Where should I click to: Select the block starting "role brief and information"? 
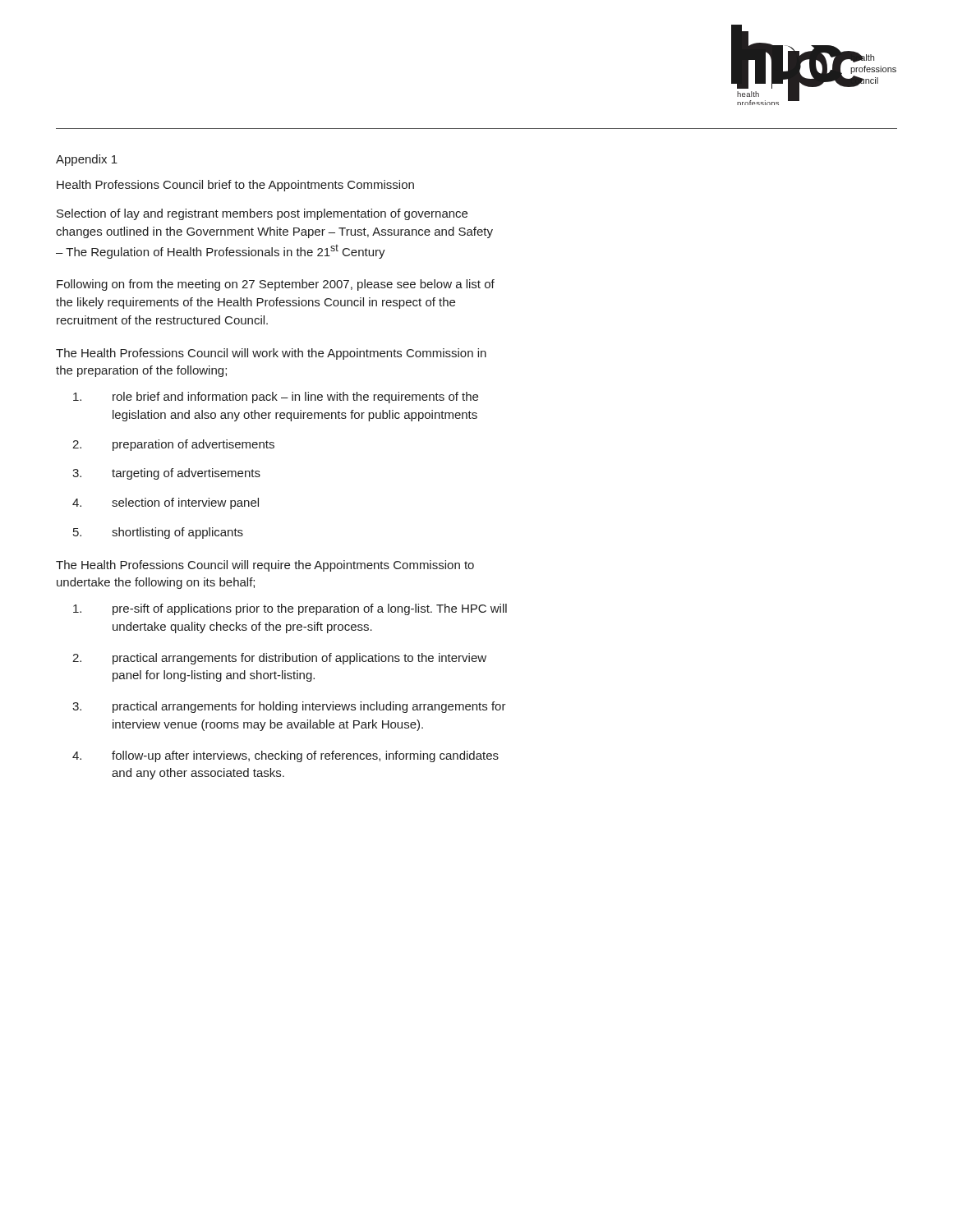pos(476,406)
